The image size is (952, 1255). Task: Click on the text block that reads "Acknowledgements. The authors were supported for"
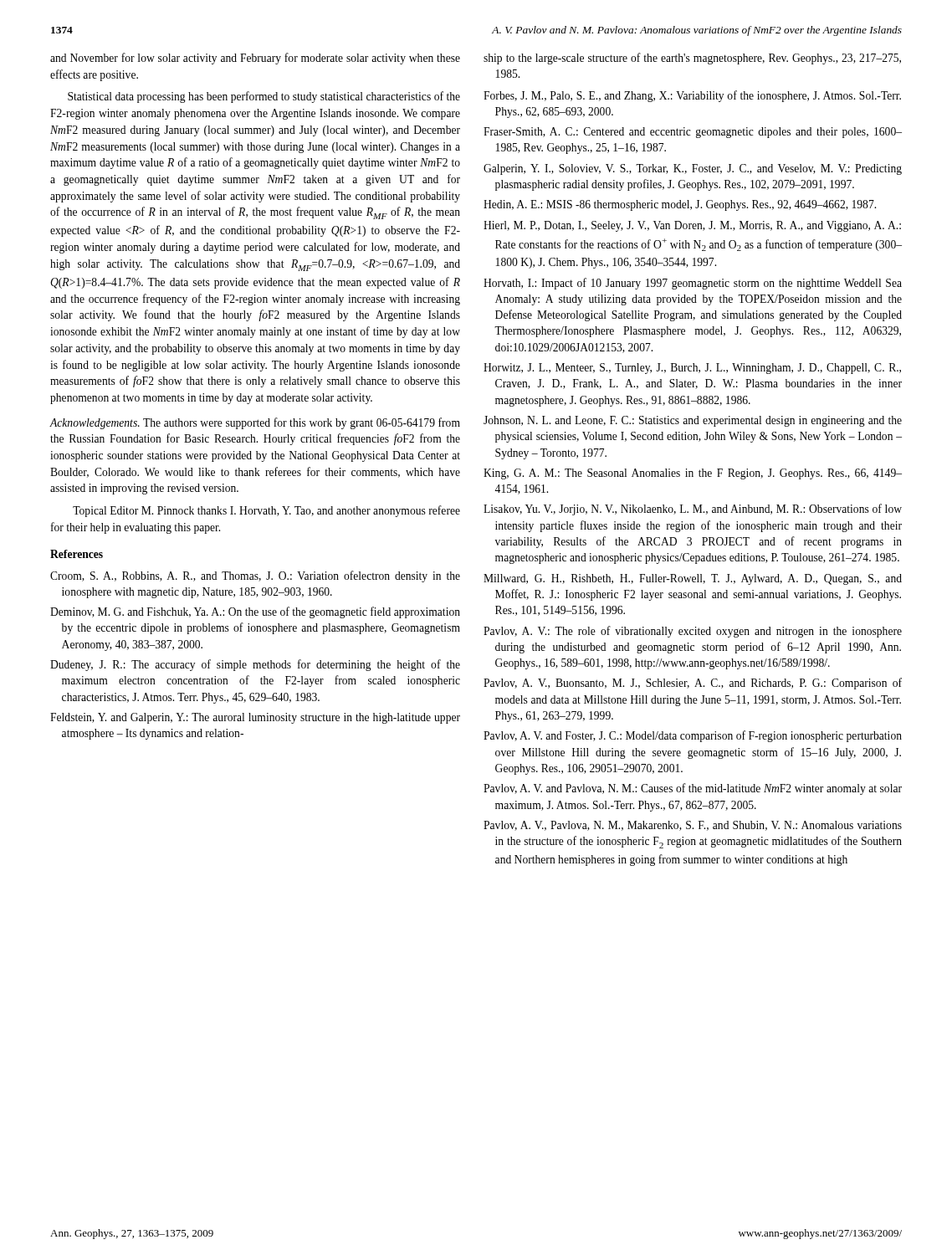tap(255, 475)
